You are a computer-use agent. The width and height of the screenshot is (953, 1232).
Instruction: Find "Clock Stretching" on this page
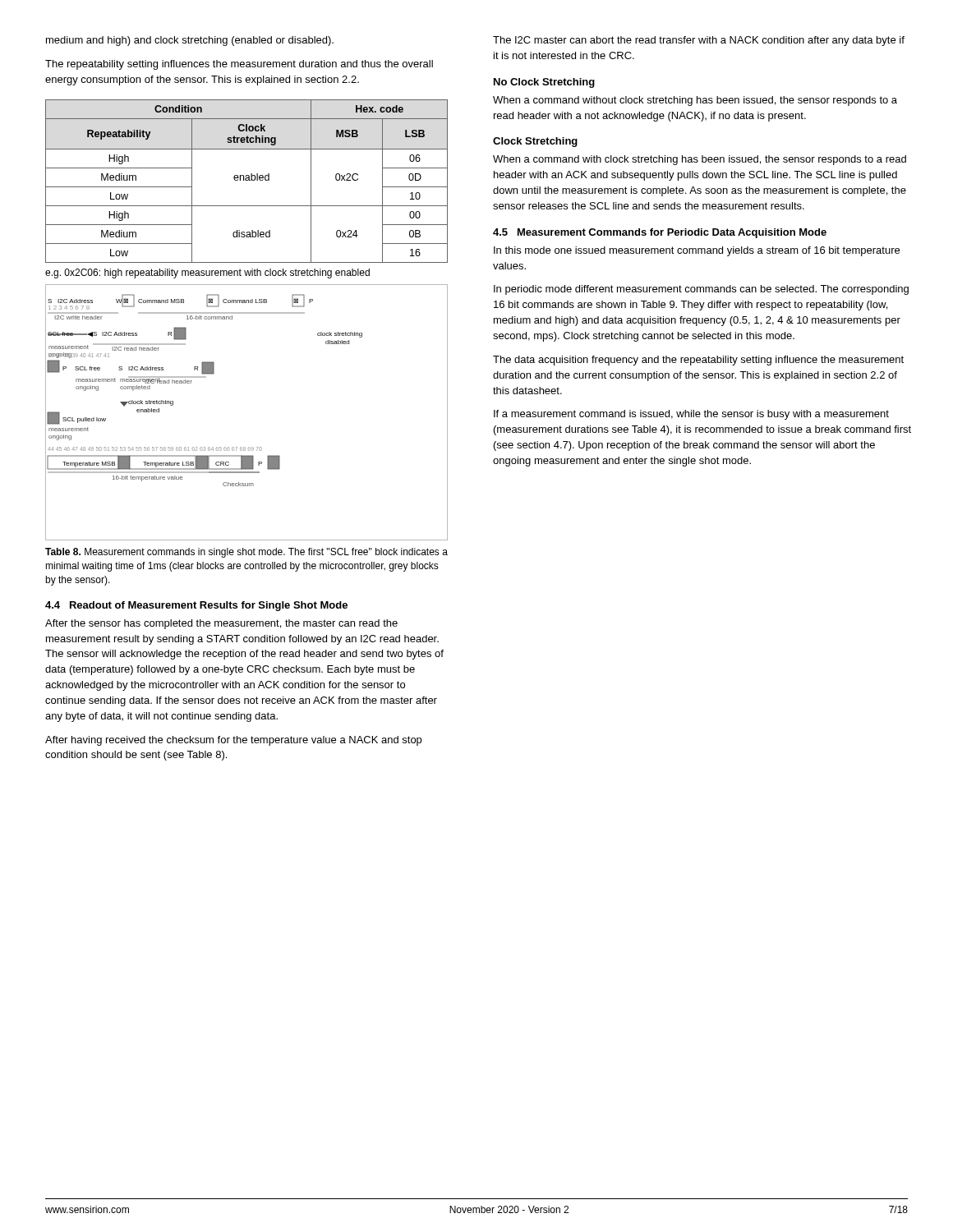(535, 141)
